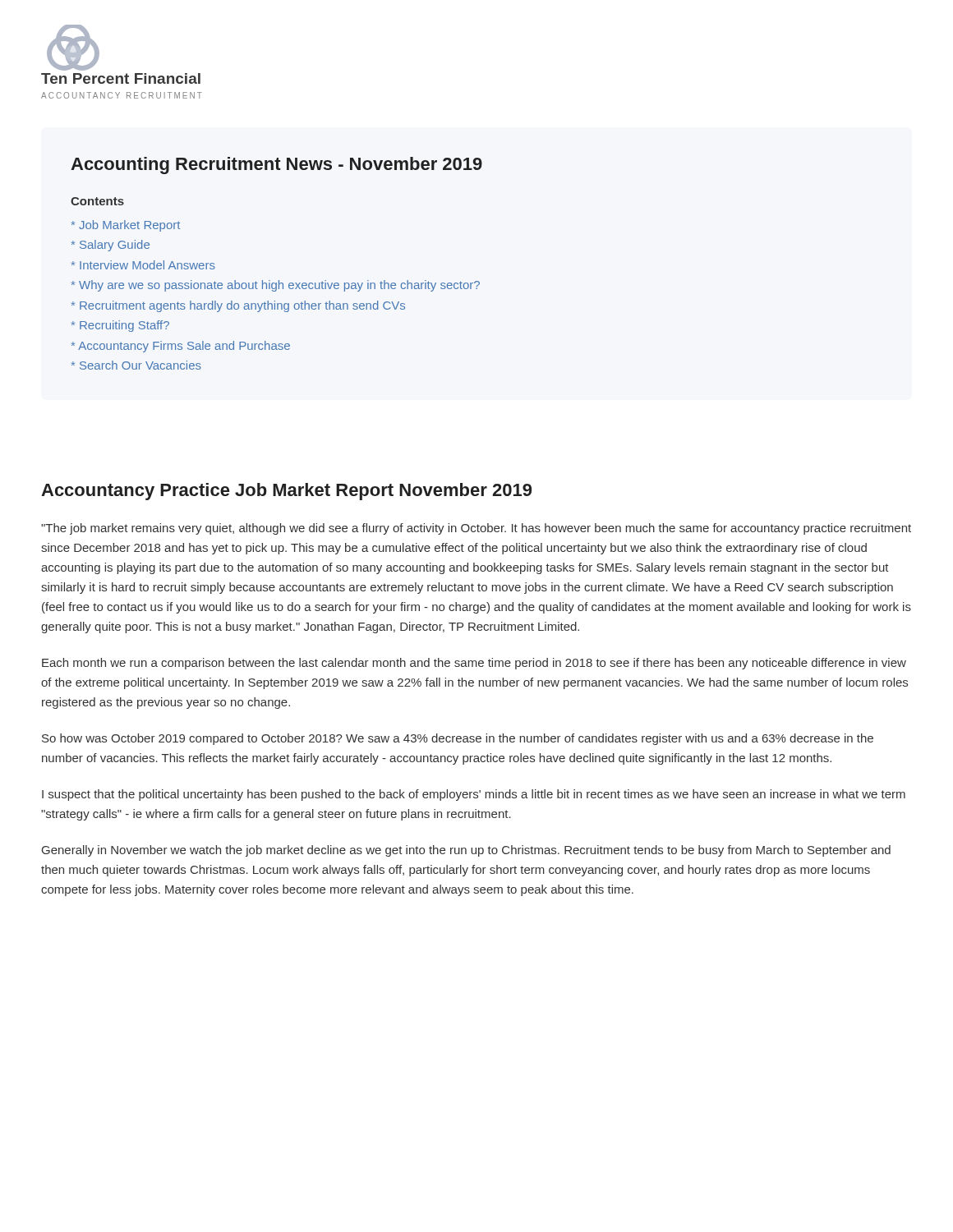
Task: Find the title
Action: [476, 164]
